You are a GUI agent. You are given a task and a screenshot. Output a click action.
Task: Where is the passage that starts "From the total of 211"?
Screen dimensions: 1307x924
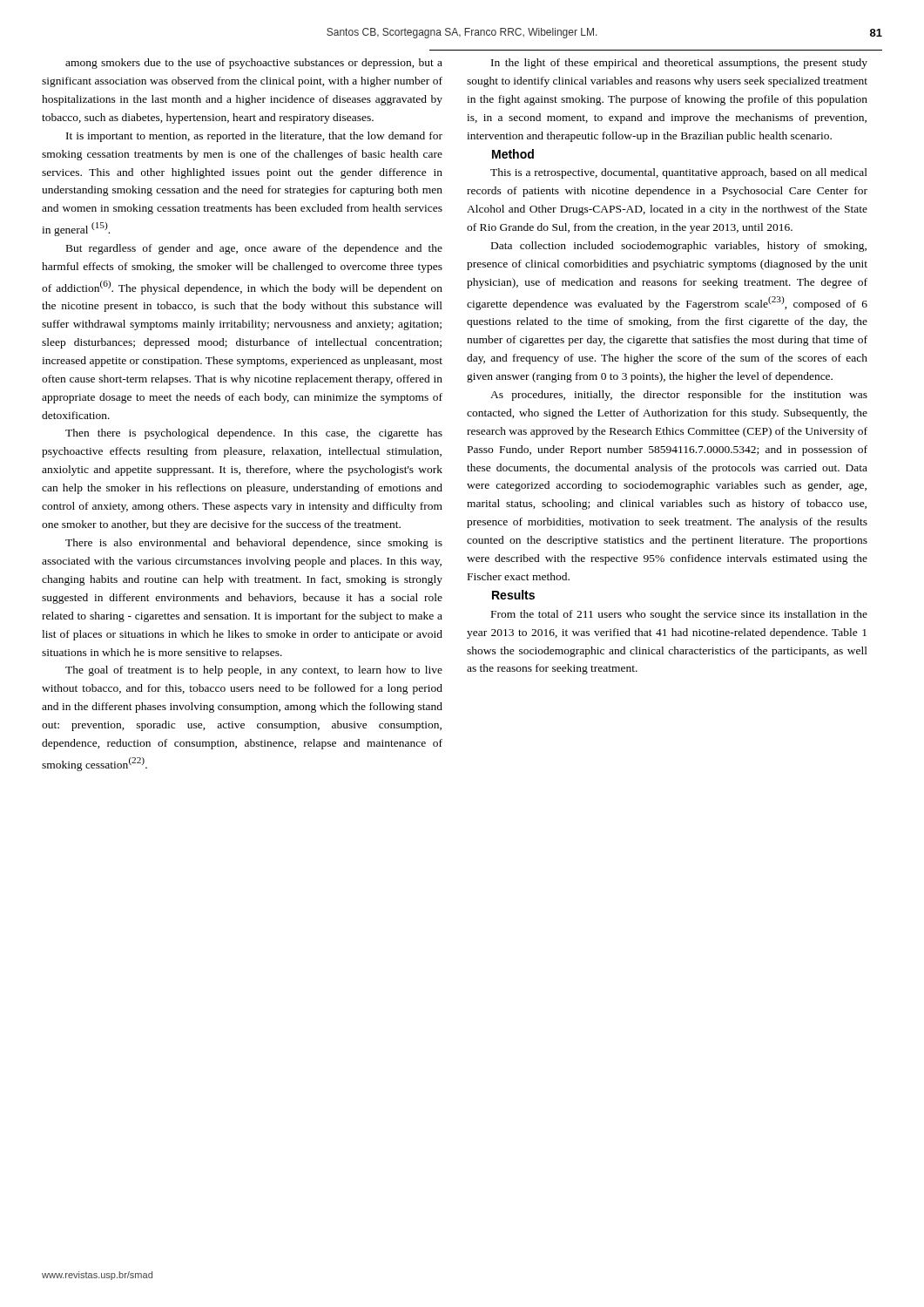coord(667,642)
